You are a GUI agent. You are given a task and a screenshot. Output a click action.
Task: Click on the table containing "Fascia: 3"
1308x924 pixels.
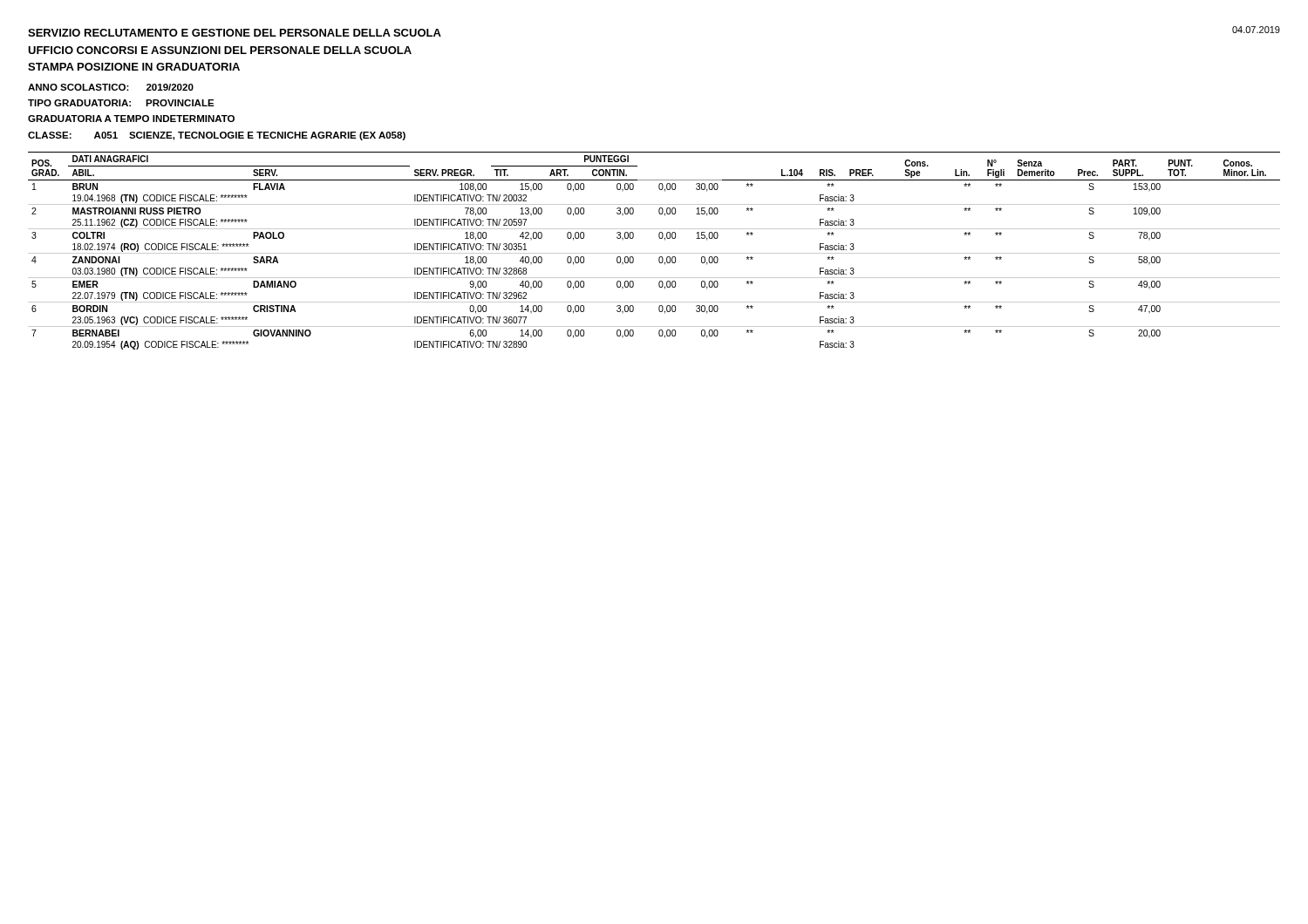click(654, 251)
